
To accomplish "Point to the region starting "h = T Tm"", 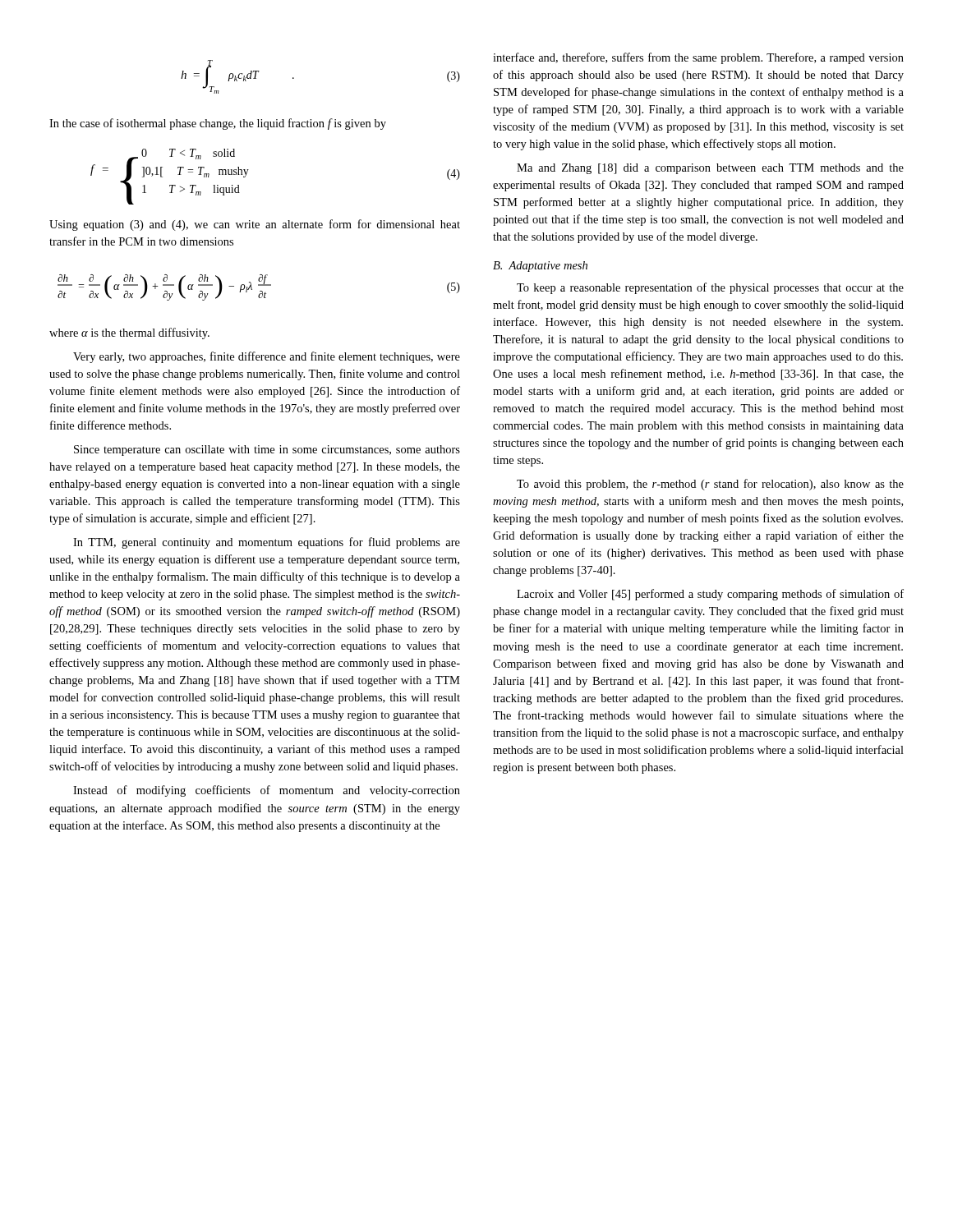I will 207,77.
